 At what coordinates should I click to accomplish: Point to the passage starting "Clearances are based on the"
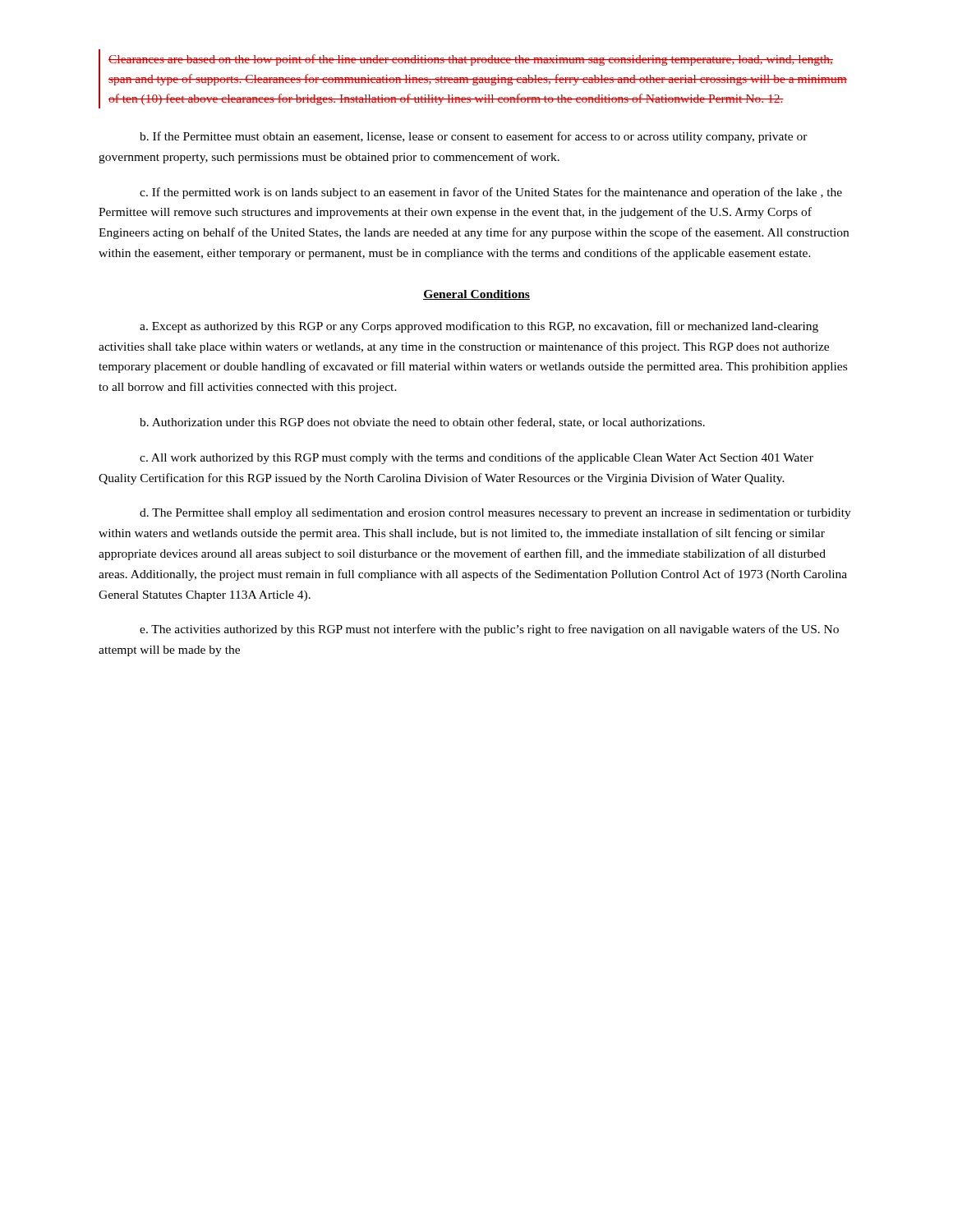(x=476, y=79)
